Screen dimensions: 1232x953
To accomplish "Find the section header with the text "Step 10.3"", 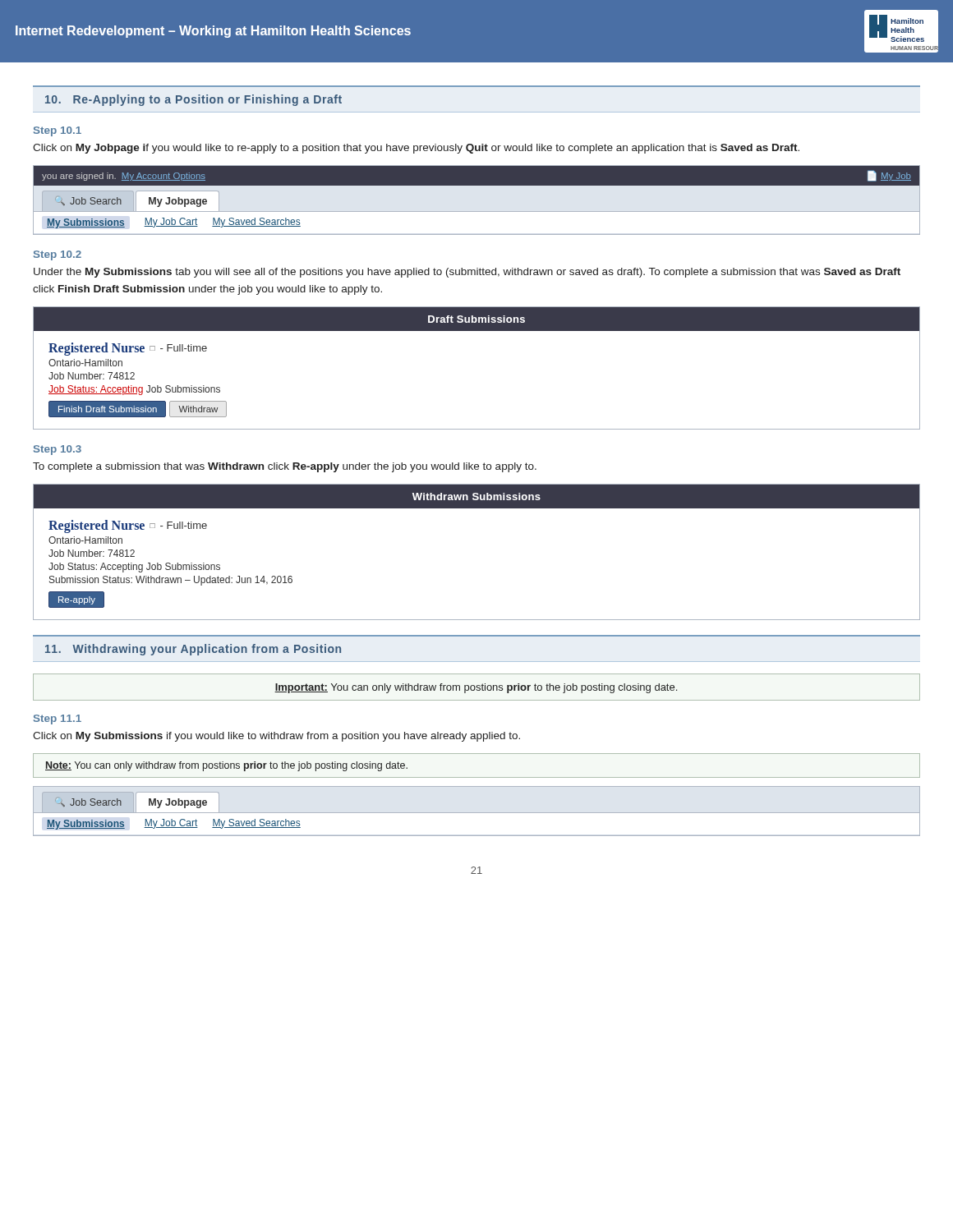I will [x=57, y=449].
